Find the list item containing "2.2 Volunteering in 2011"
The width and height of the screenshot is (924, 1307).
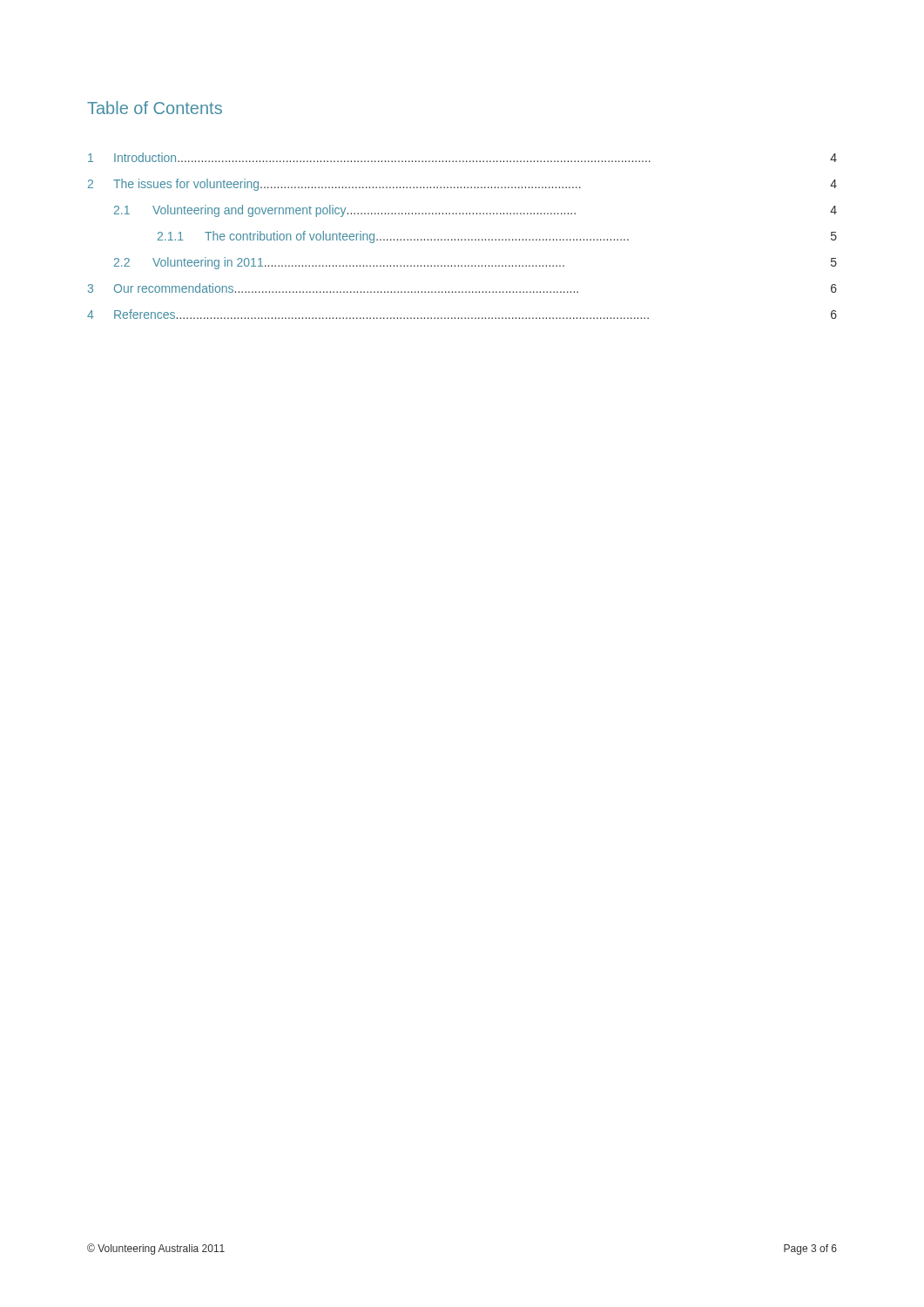[475, 263]
